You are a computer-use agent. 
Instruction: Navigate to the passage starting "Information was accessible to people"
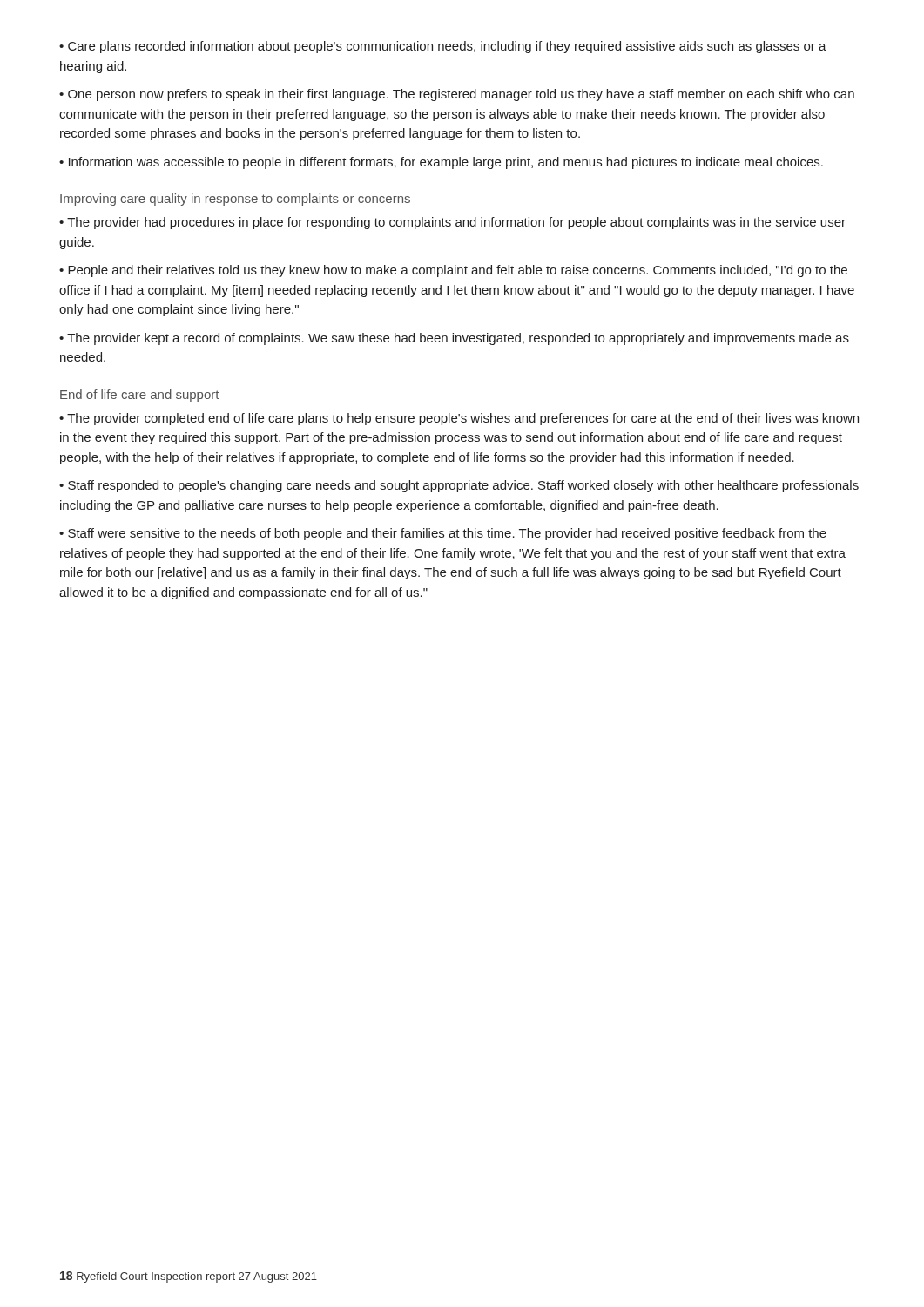tap(446, 161)
